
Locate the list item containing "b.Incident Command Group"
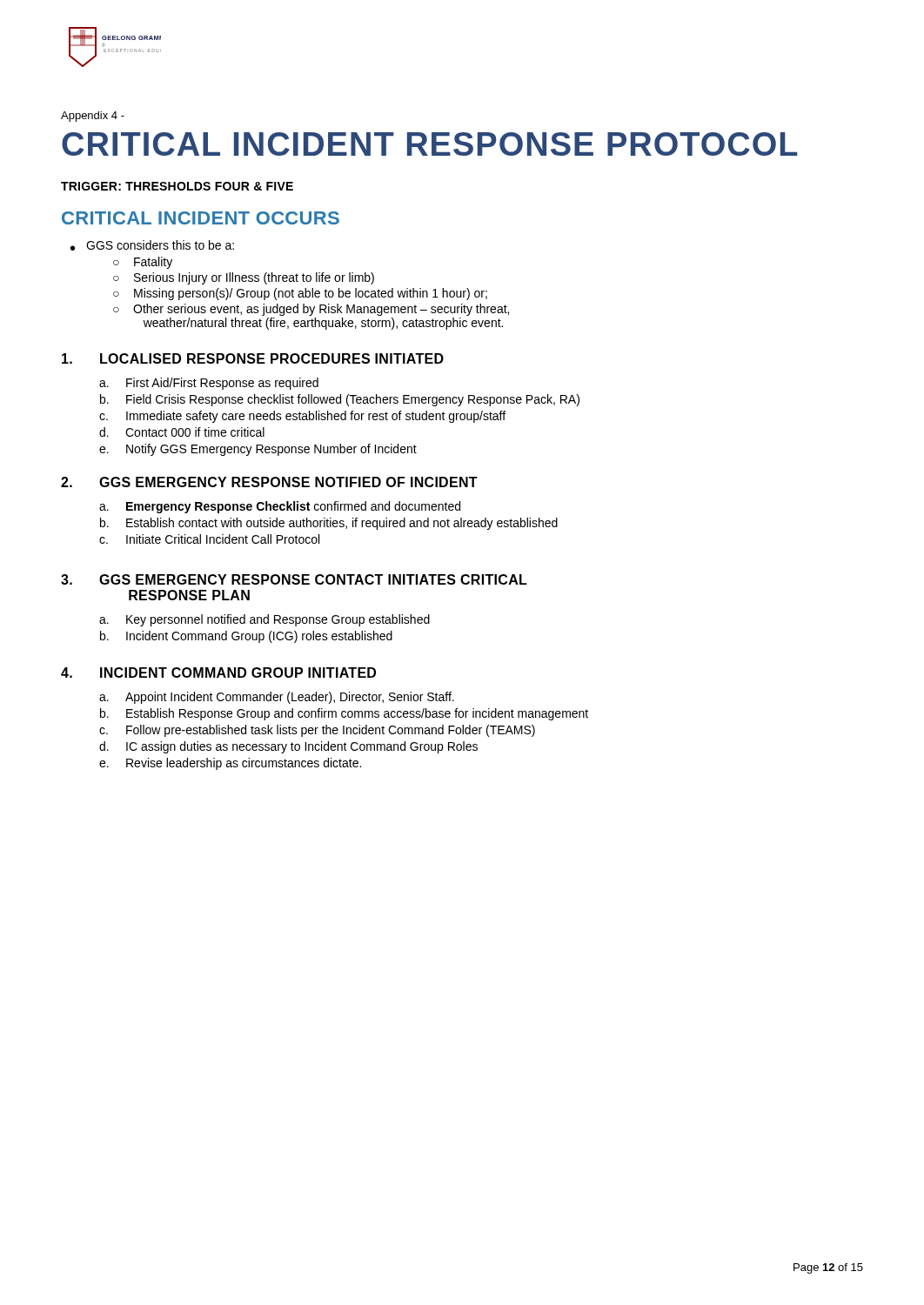[246, 636]
